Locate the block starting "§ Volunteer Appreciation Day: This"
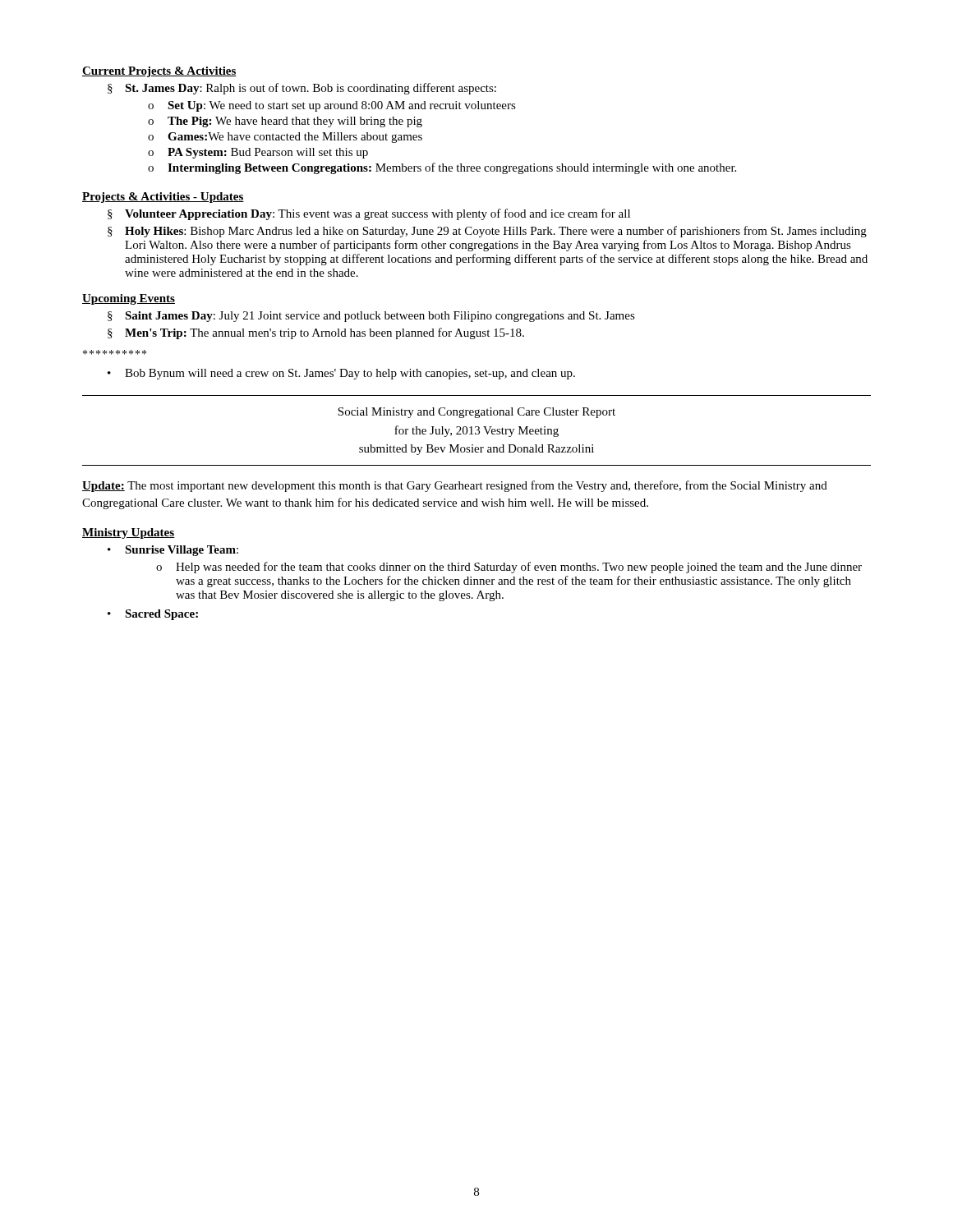Image resolution: width=953 pixels, height=1232 pixels. tap(369, 214)
